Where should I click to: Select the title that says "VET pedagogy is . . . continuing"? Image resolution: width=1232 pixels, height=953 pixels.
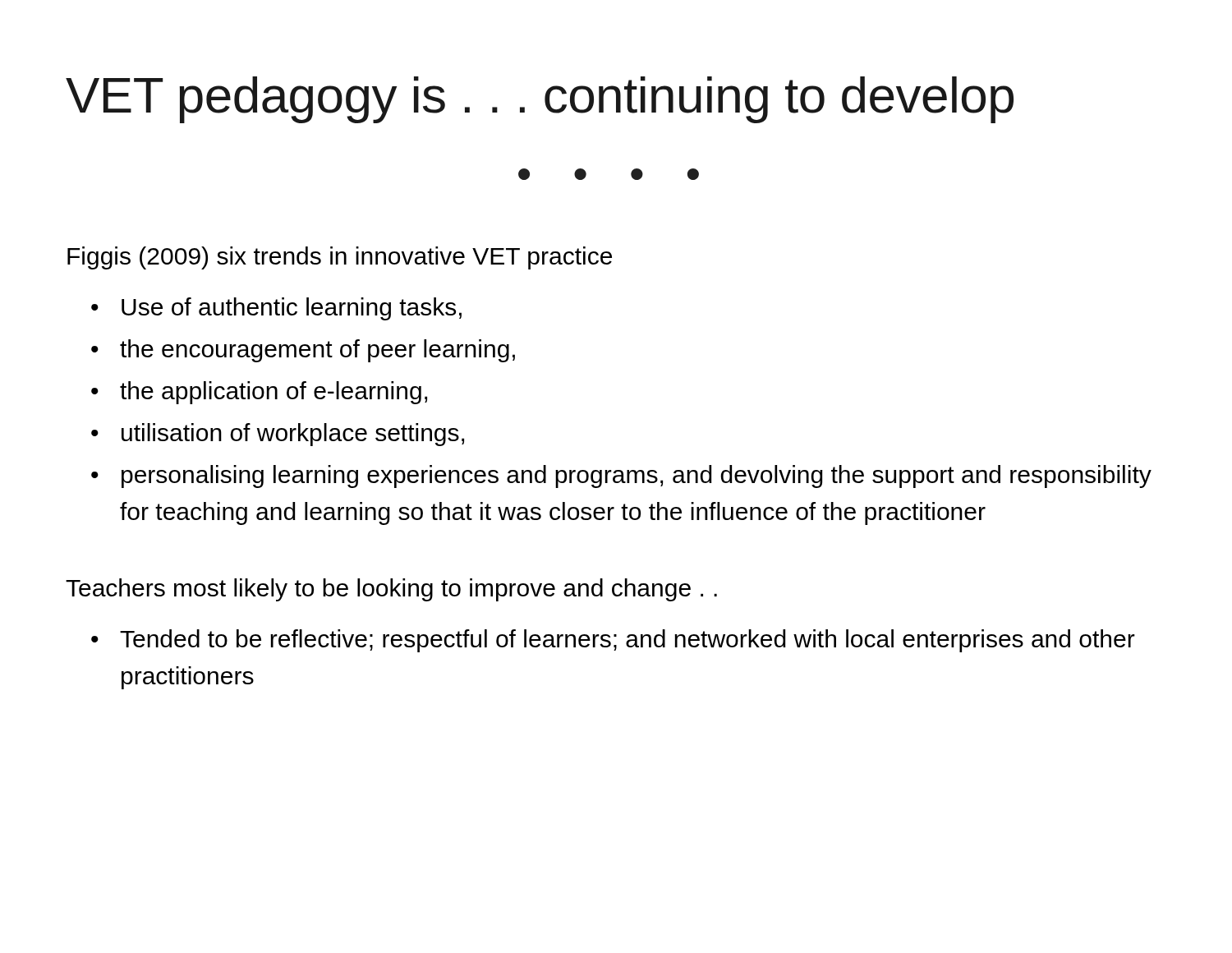(x=540, y=95)
